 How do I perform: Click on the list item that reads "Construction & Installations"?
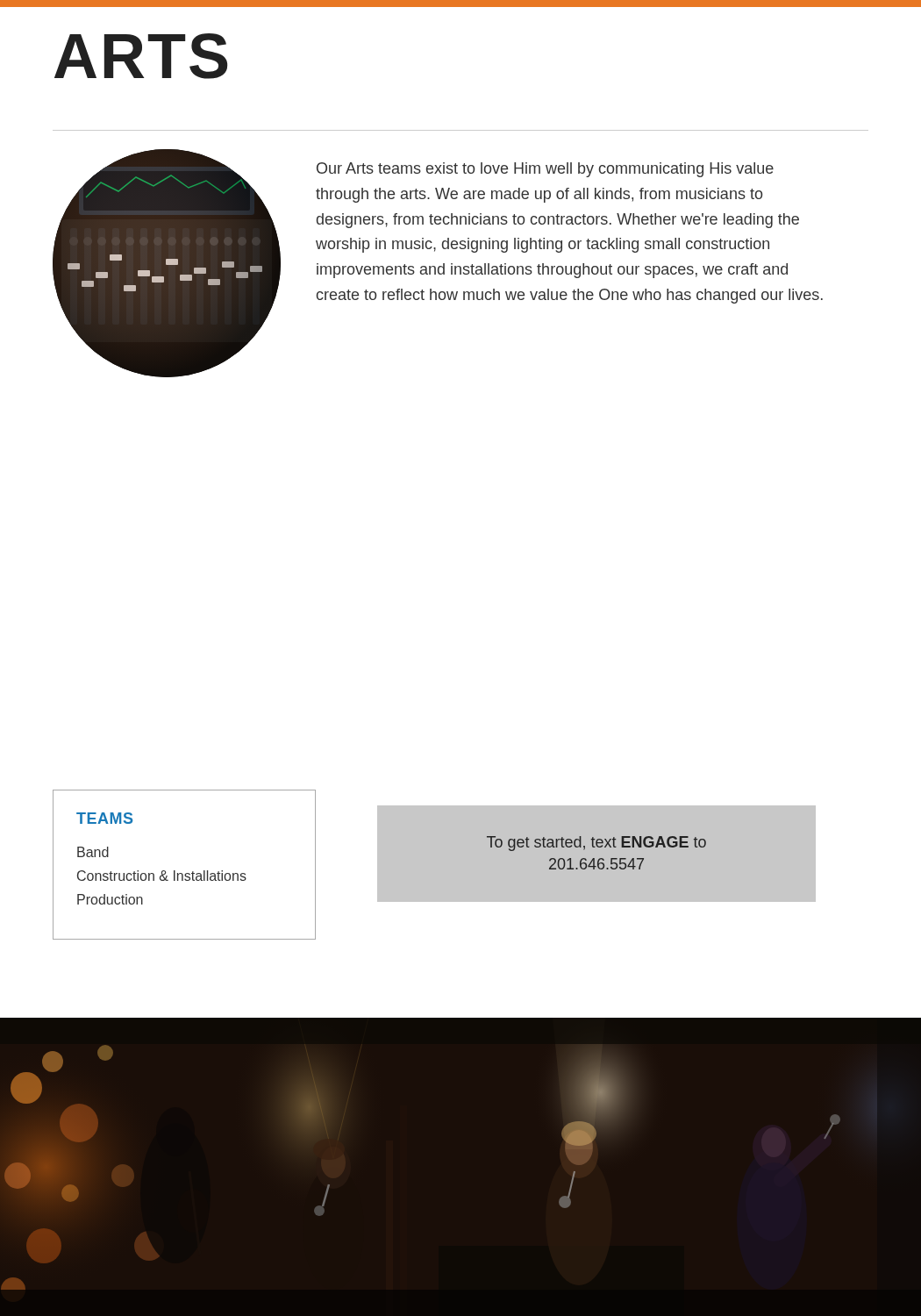(161, 876)
